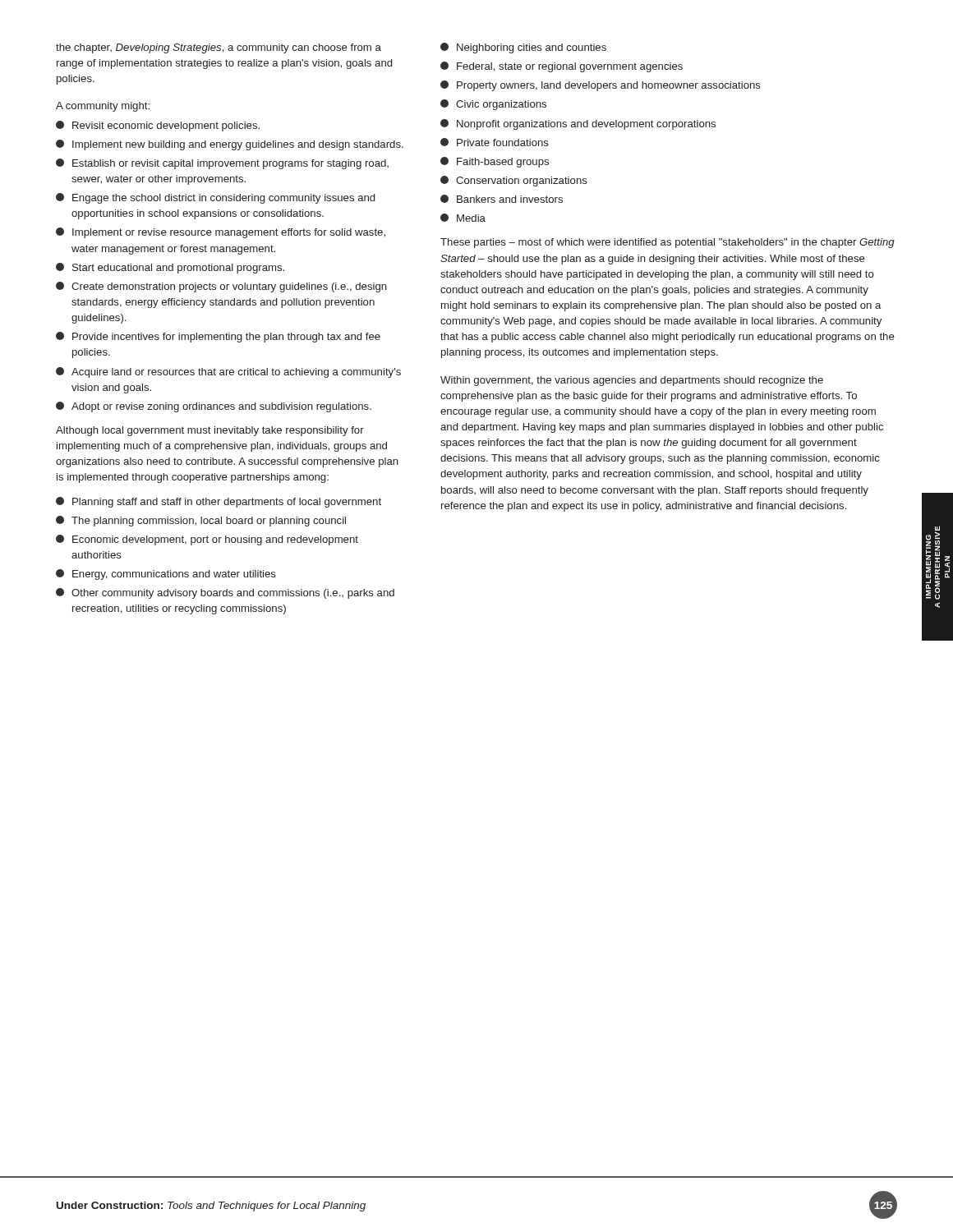Click on the text starting "the chapter, Developing"

tap(224, 63)
